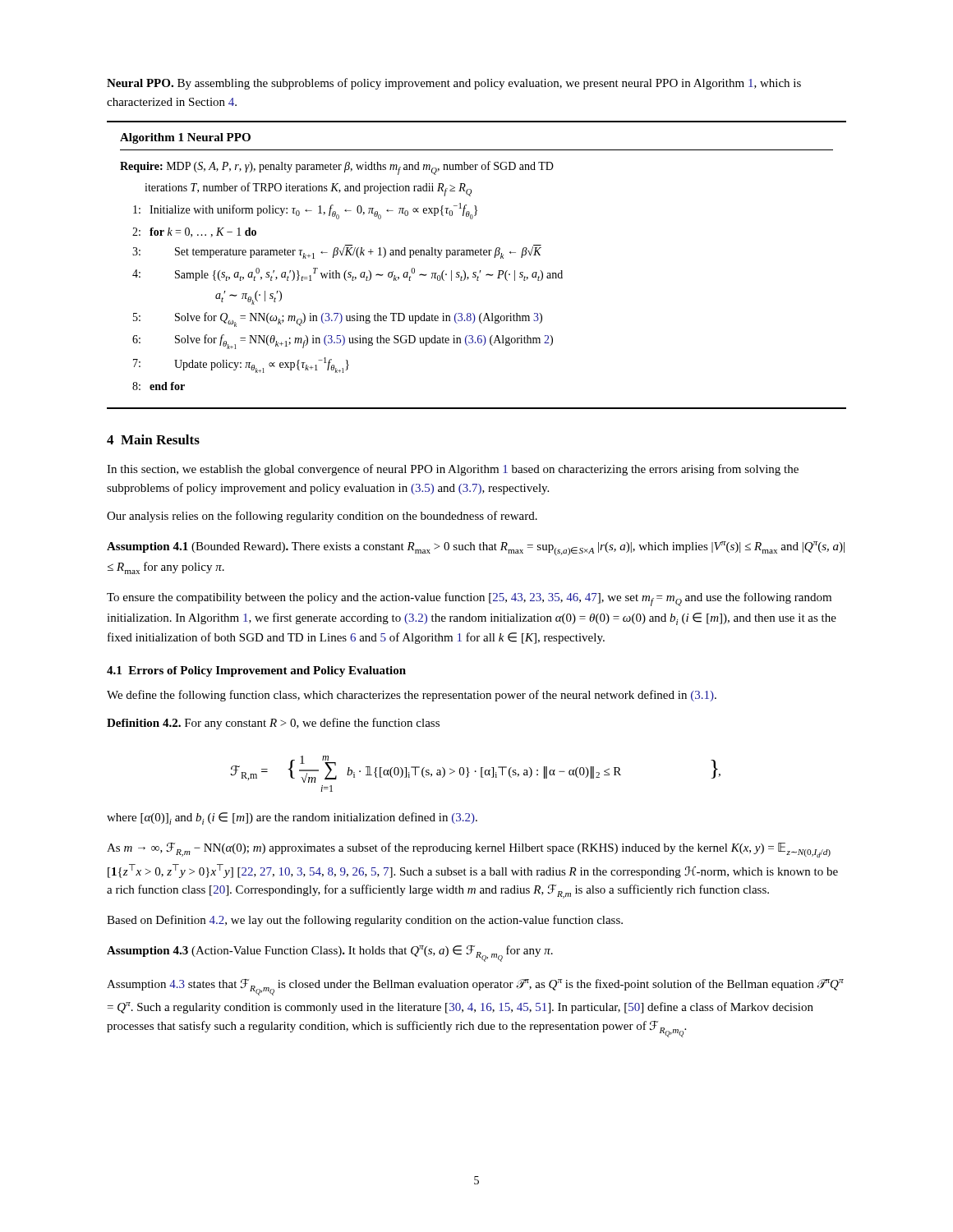The width and height of the screenshot is (953, 1232).
Task: Where is the passage that starts "where [α(0)]i and bi (i ∈ [m])"?
Action: [x=292, y=818]
